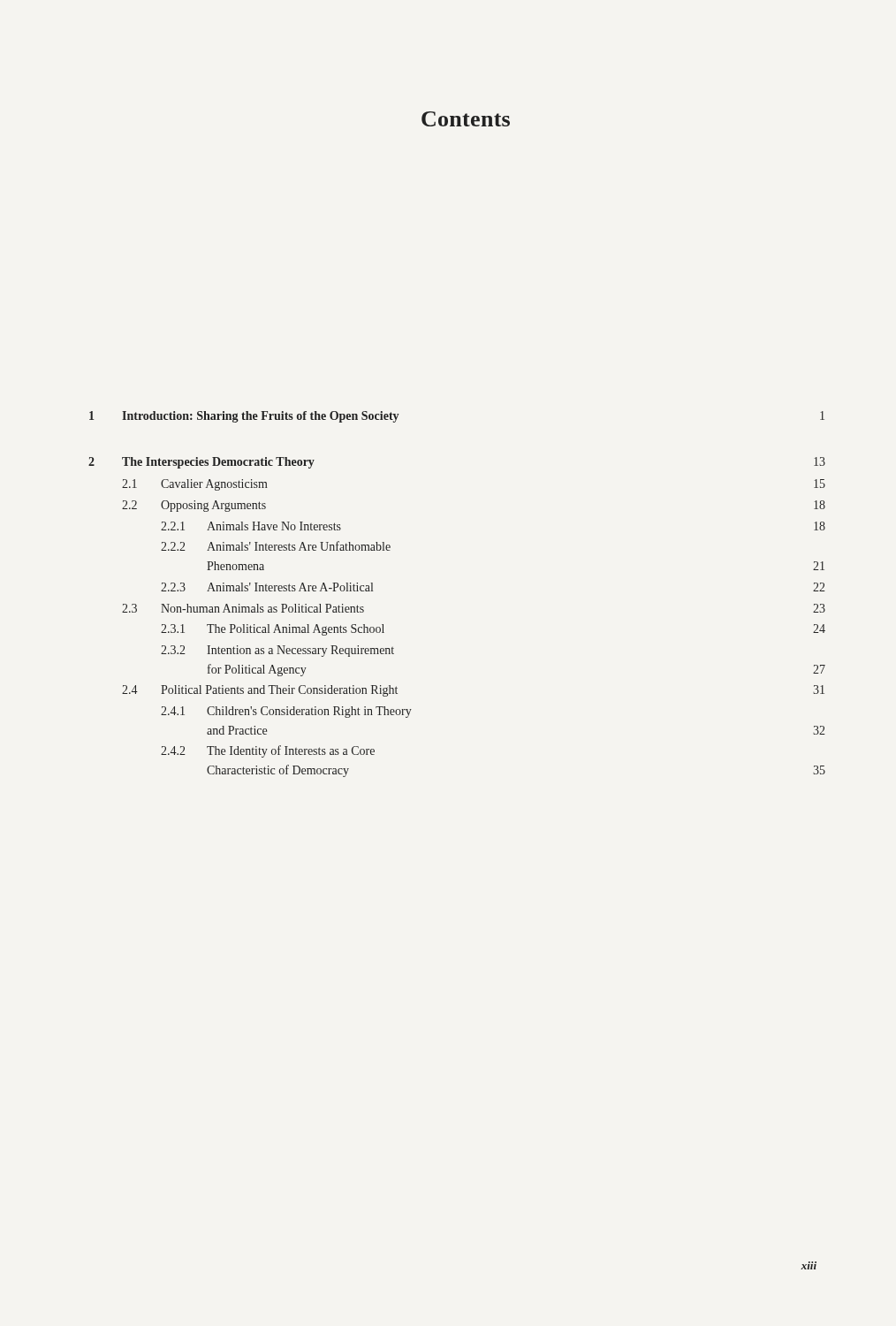This screenshot has width=896, height=1326.
Task: Point to the passage starting "2.4 Political Patients"
Action: click(277, 691)
